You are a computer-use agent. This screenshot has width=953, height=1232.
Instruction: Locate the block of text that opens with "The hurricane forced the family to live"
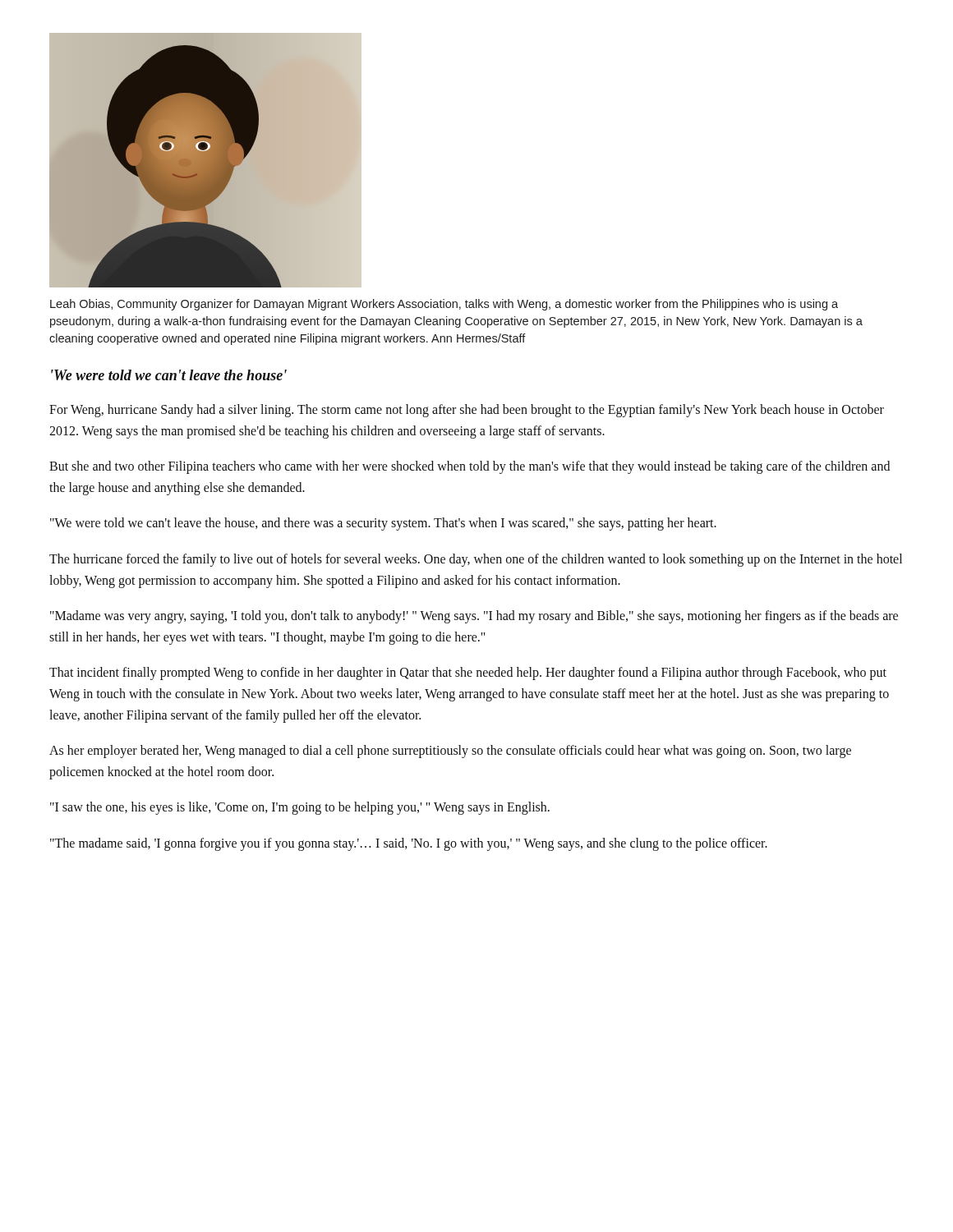coord(476,569)
